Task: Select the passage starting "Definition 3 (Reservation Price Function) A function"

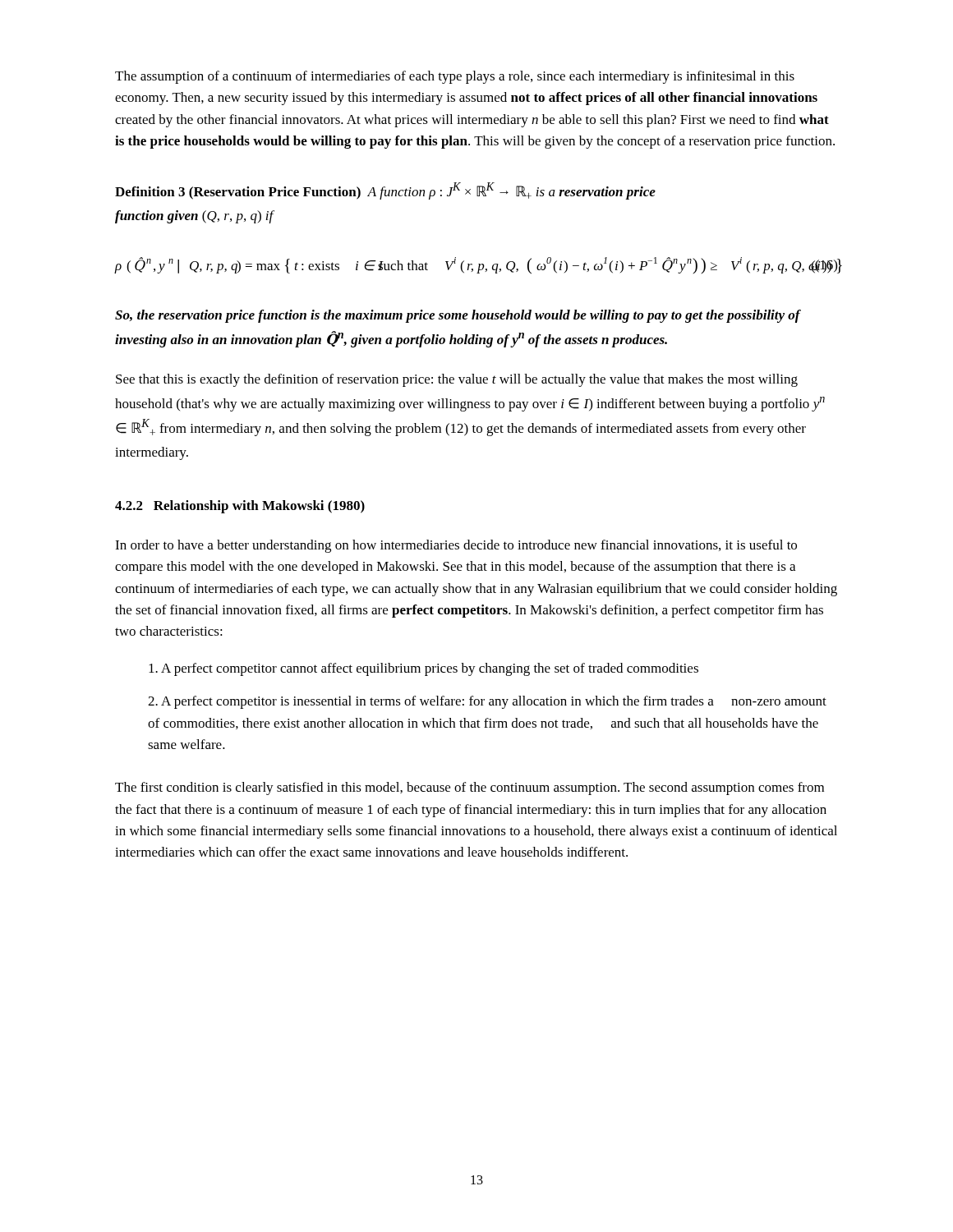Action: [x=476, y=203]
